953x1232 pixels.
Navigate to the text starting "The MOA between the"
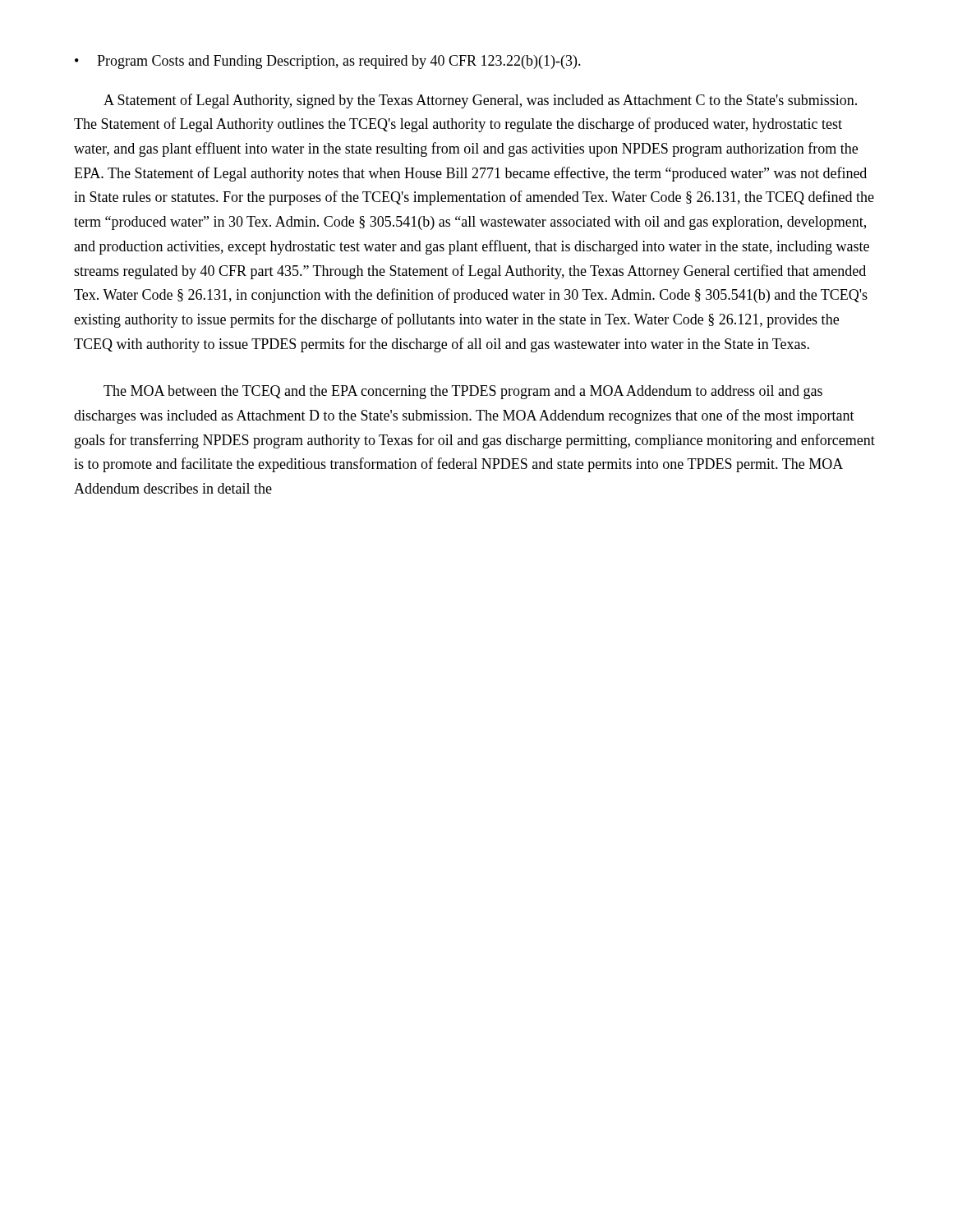click(474, 440)
